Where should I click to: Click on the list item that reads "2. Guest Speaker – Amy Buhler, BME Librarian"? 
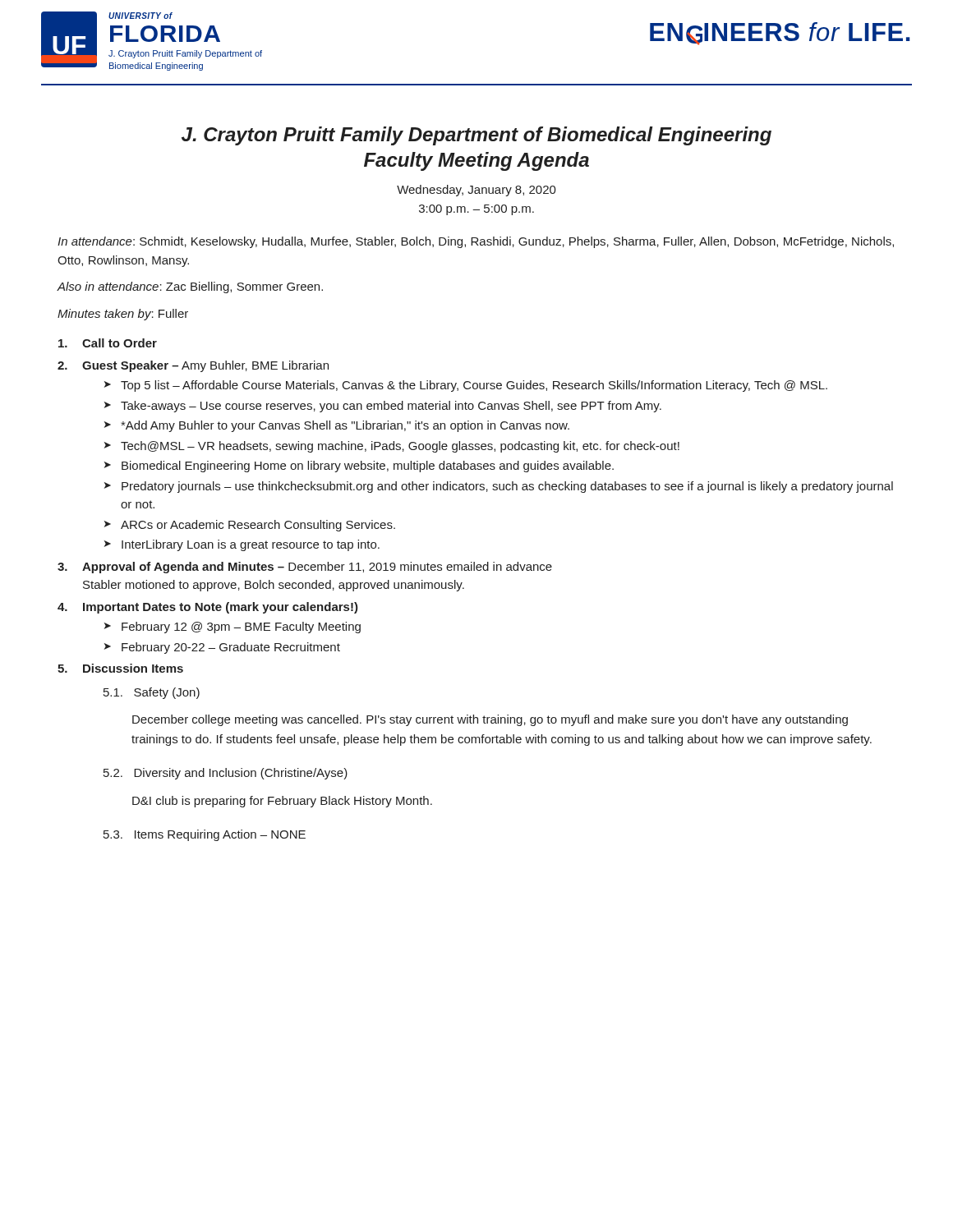(193, 366)
